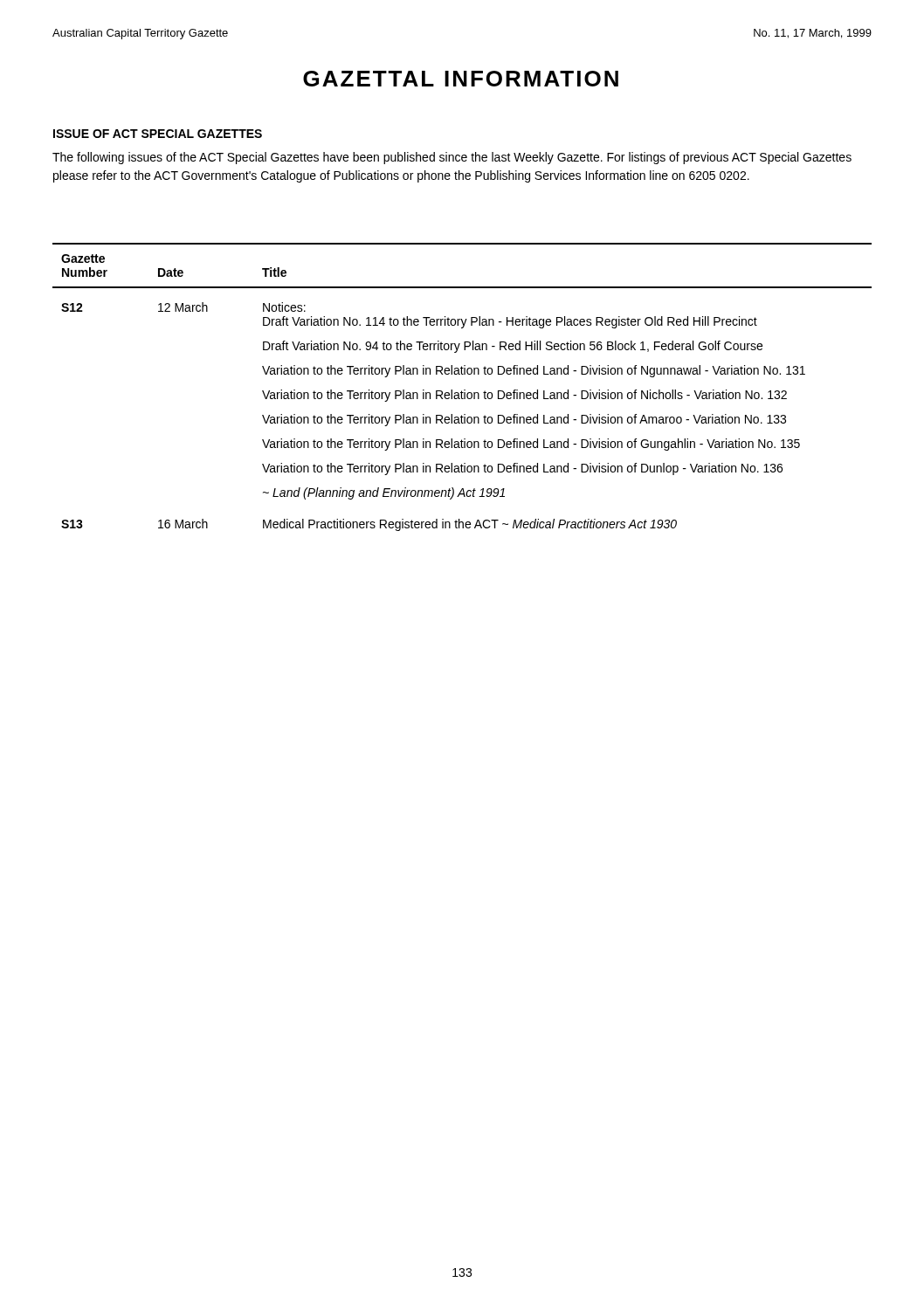
Task: Select a section header
Action: (157, 134)
